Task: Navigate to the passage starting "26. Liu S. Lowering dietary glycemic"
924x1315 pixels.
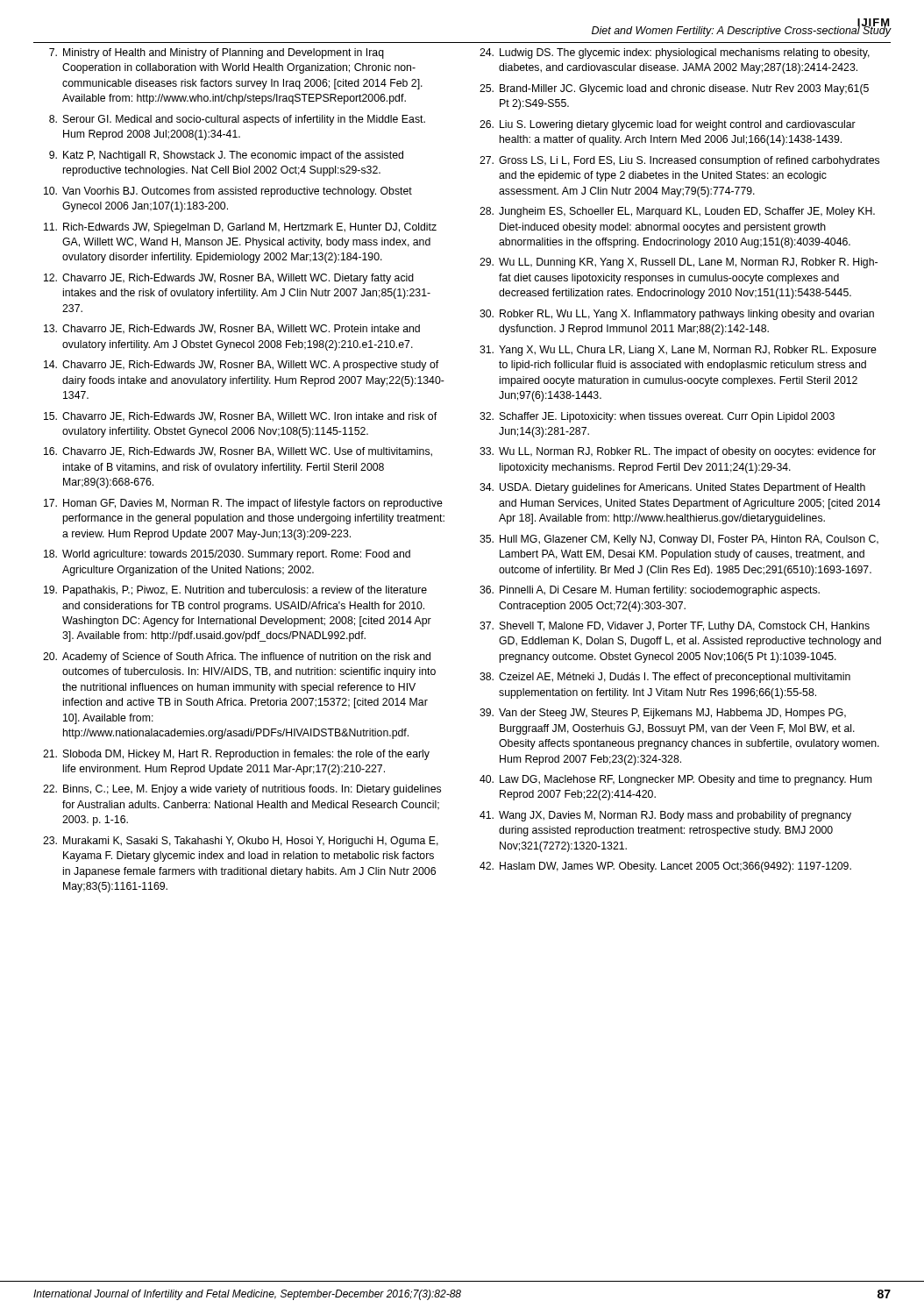Action: click(x=676, y=133)
